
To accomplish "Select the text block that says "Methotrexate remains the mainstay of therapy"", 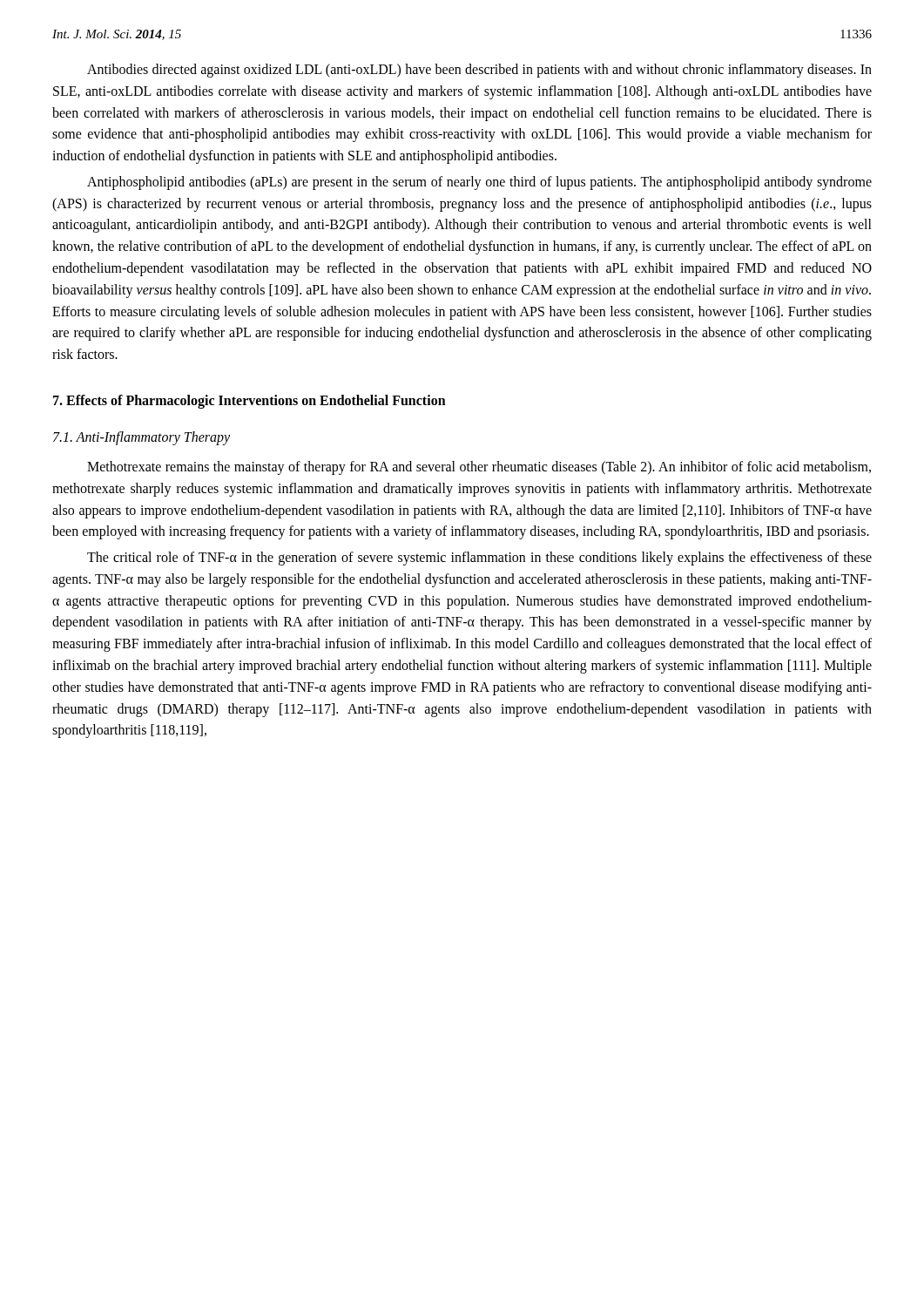I will coord(462,500).
